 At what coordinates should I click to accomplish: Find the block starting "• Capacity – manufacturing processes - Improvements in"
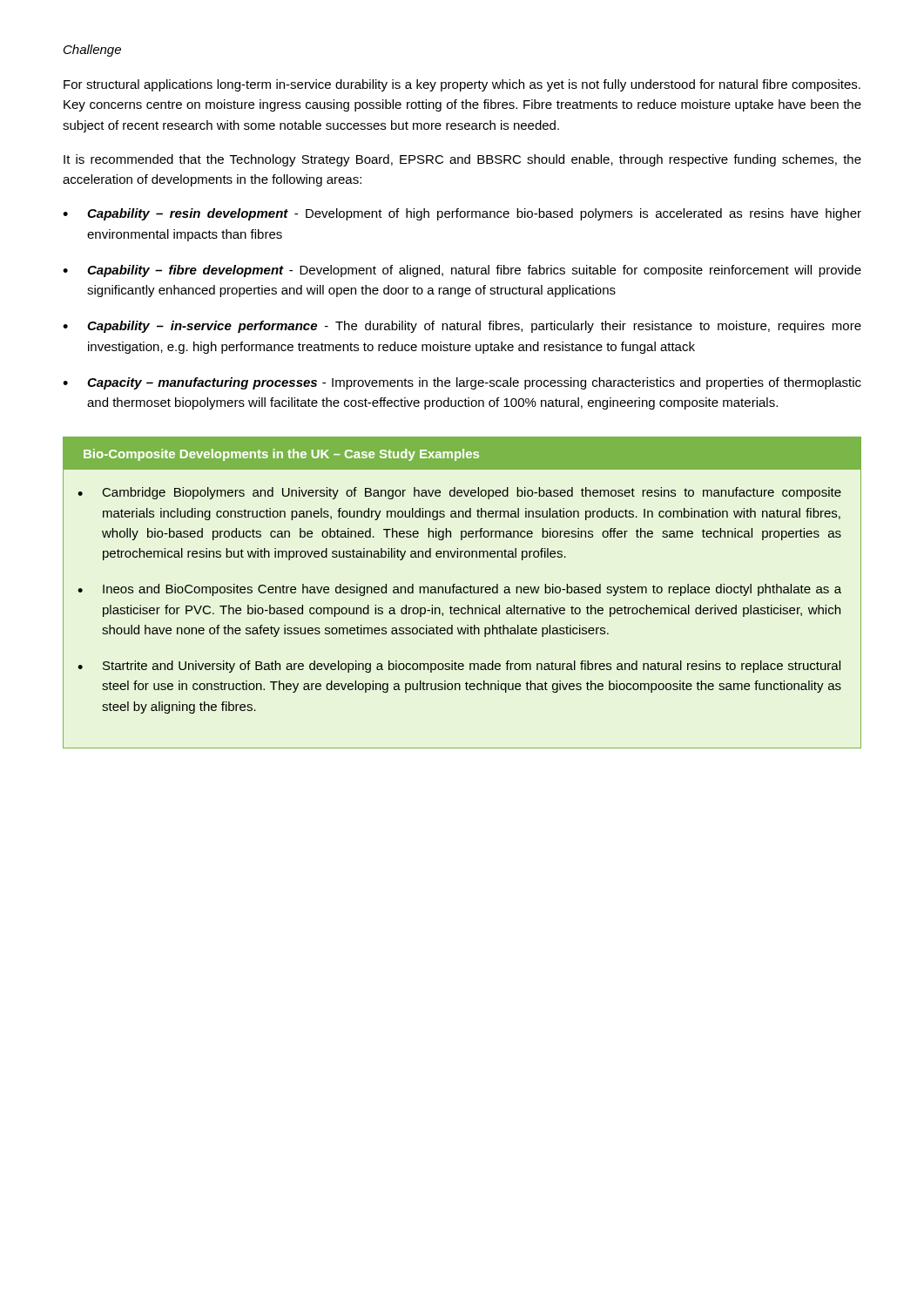tap(462, 392)
